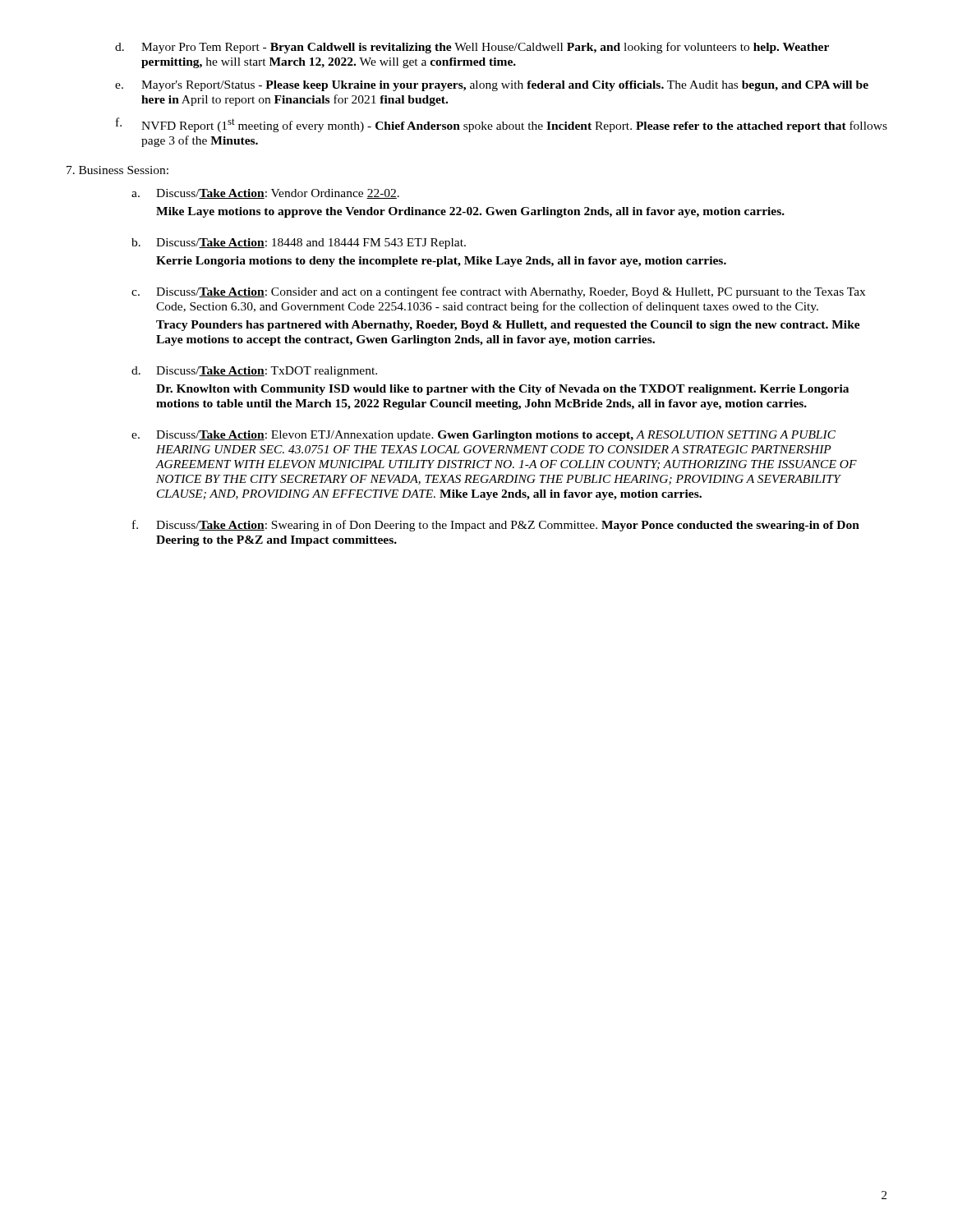Find the block on this page that starts "f. NVFD Report (1st meeting of every"
This screenshot has width=953, height=1232.
click(x=501, y=131)
